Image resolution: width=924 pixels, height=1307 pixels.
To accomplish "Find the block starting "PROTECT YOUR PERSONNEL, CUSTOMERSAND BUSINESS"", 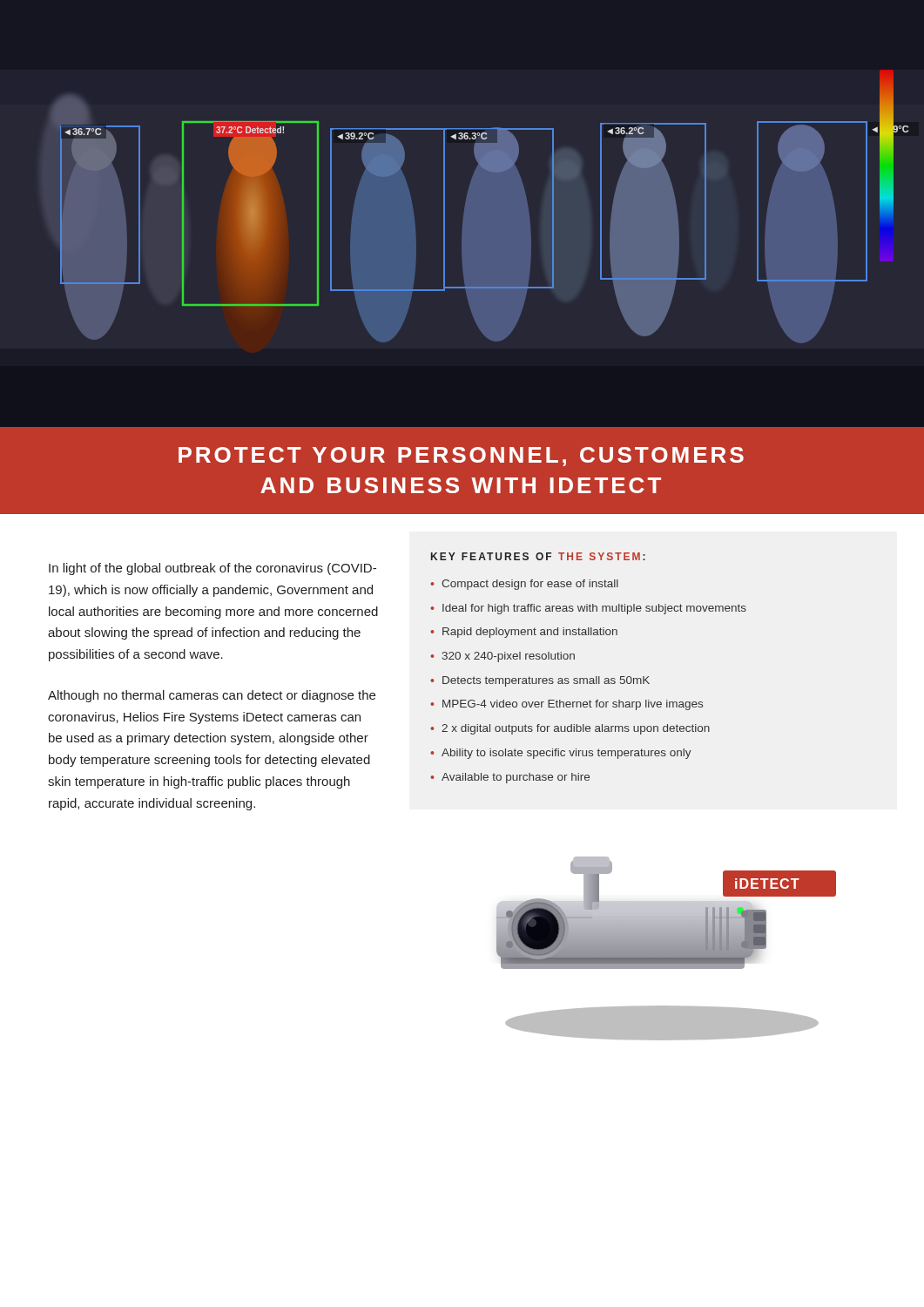I will pyautogui.click(x=462, y=471).
